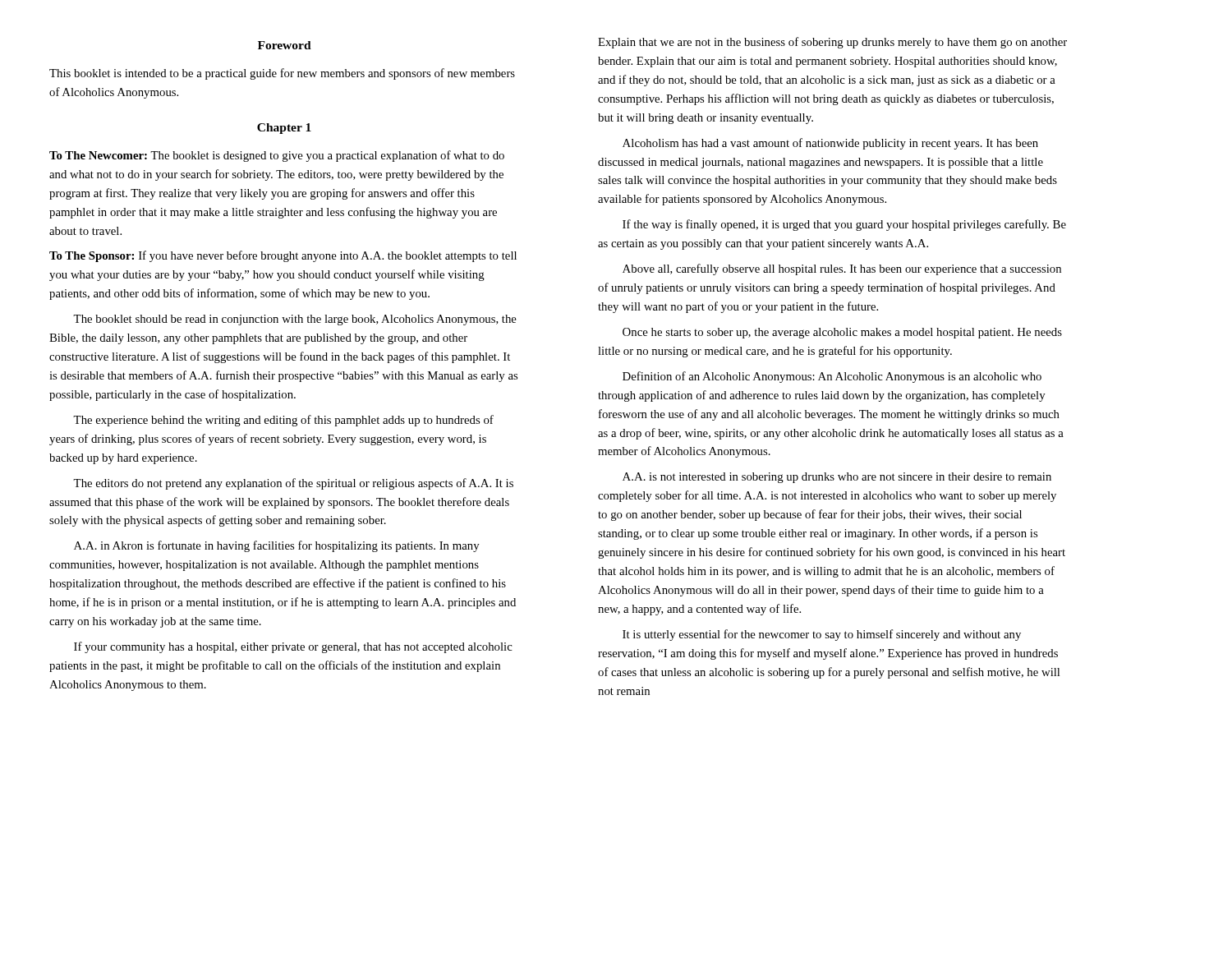Viewport: 1232px width, 953px height.
Task: Find the region starting "To The Newcomer: The booklet is designed"
Action: click(x=284, y=193)
